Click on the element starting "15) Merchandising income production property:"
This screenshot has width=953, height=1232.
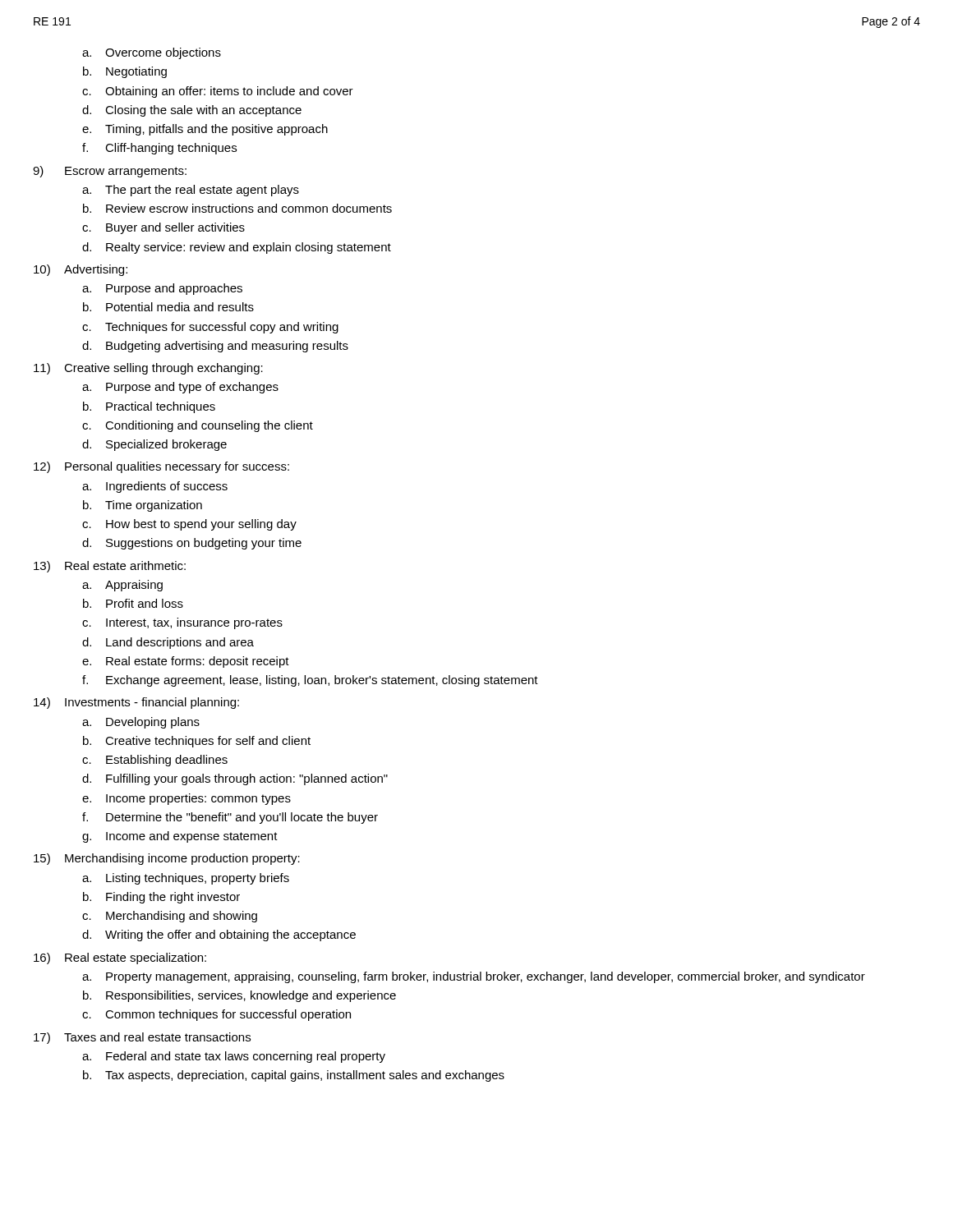pyautogui.click(x=167, y=859)
